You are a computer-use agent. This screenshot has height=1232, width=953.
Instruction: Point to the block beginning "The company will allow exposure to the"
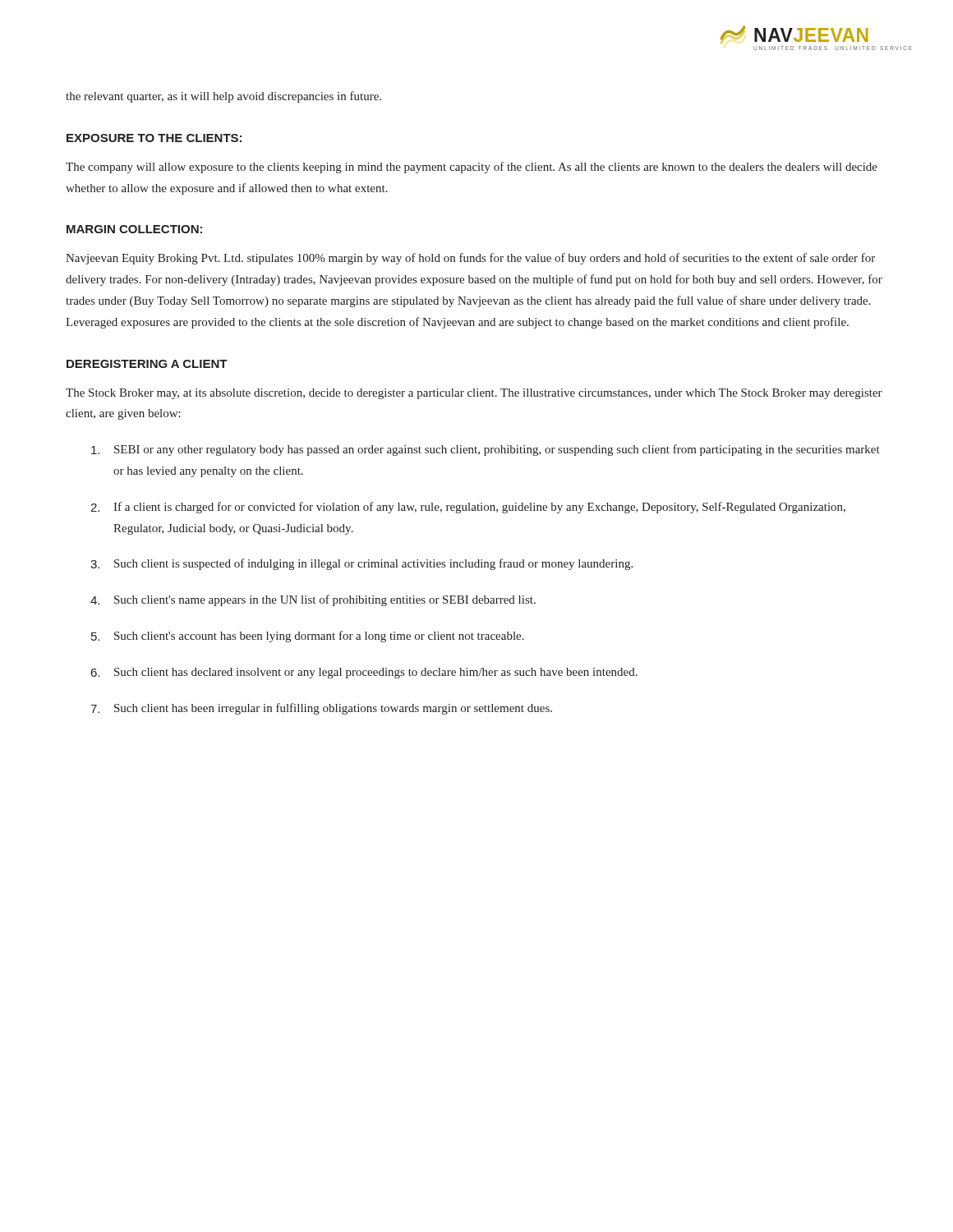[476, 178]
